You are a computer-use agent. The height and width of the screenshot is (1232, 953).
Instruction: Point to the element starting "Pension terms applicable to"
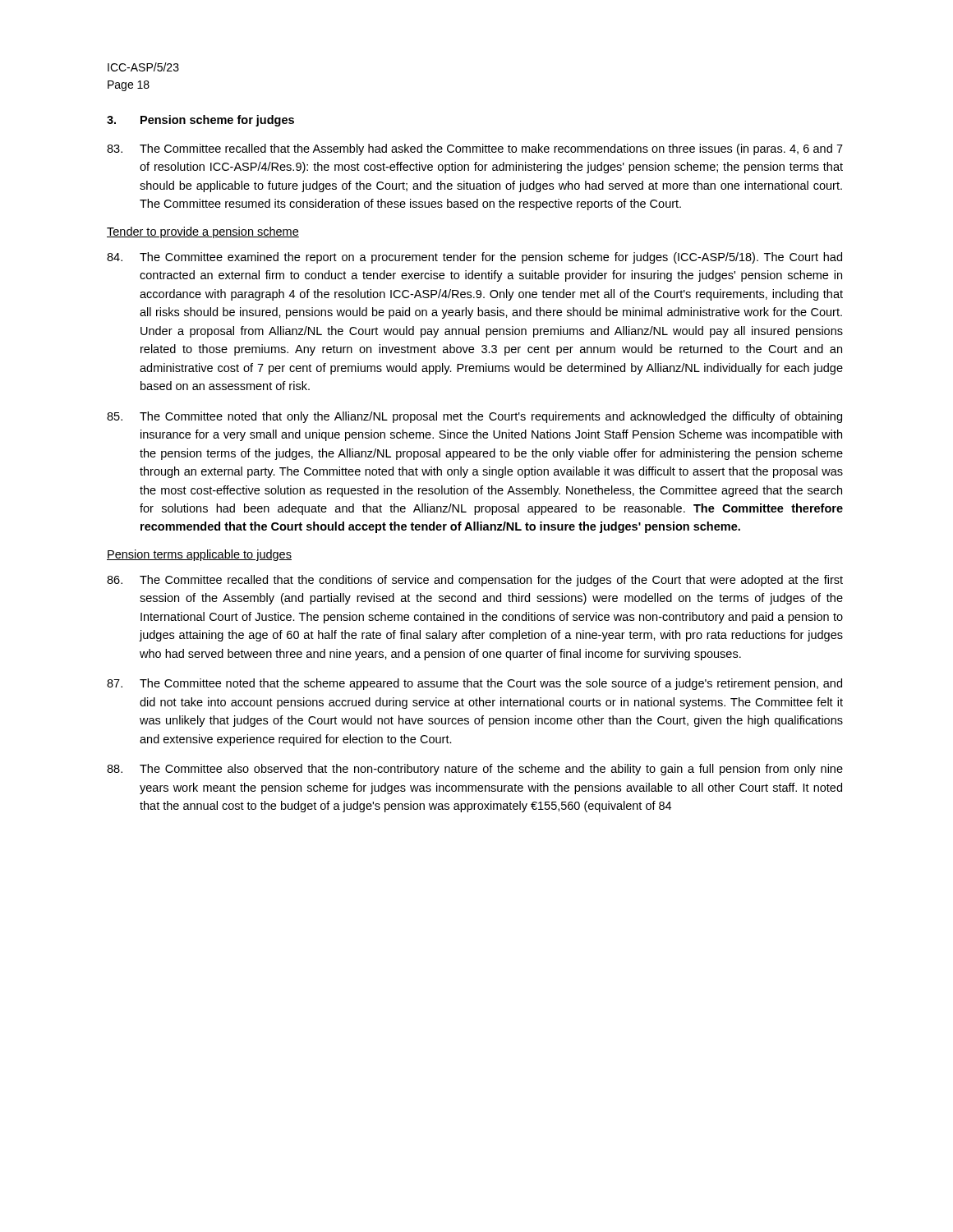tap(199, 555)
